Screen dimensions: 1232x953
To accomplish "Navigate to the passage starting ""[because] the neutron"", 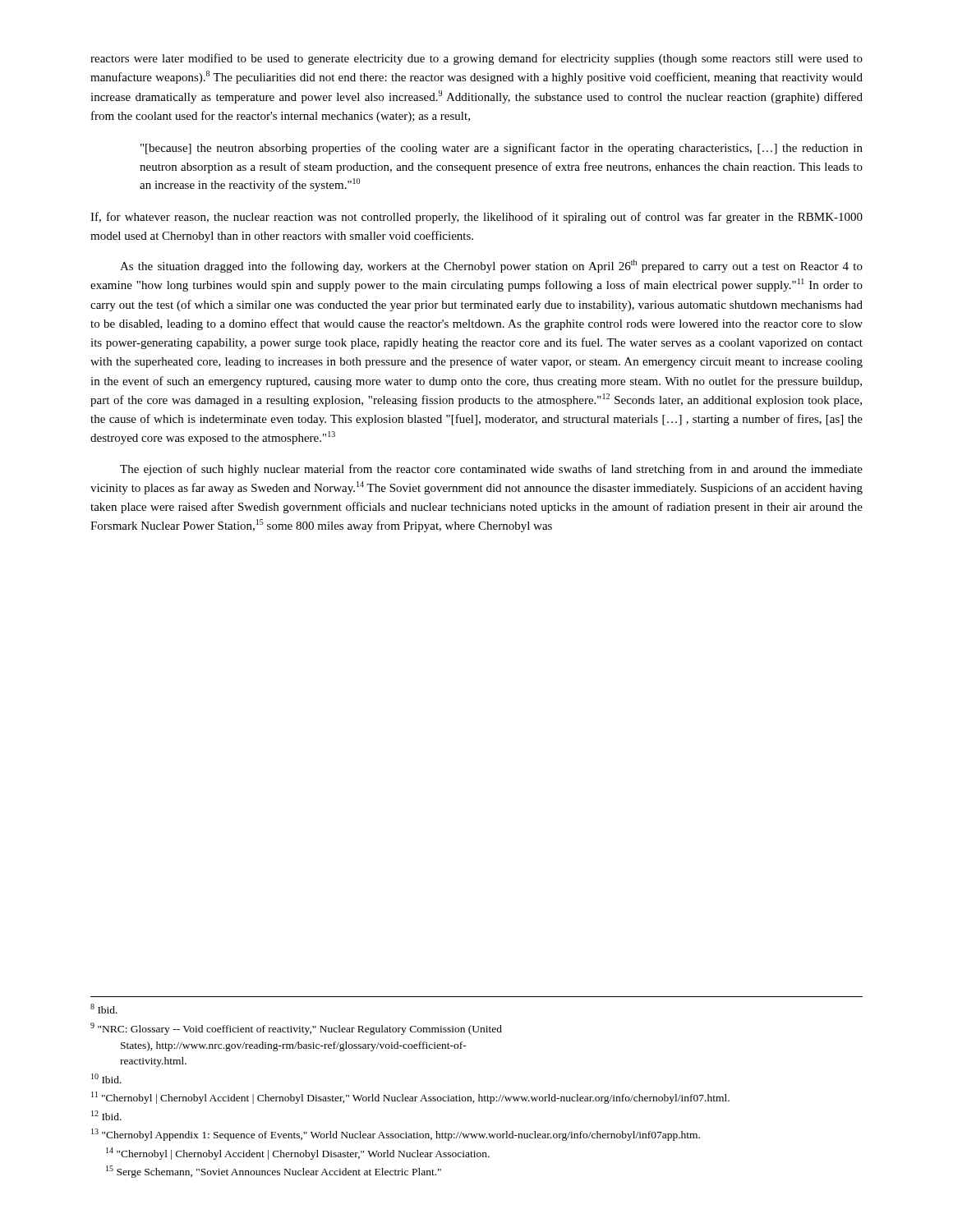I will coord(501,166).
